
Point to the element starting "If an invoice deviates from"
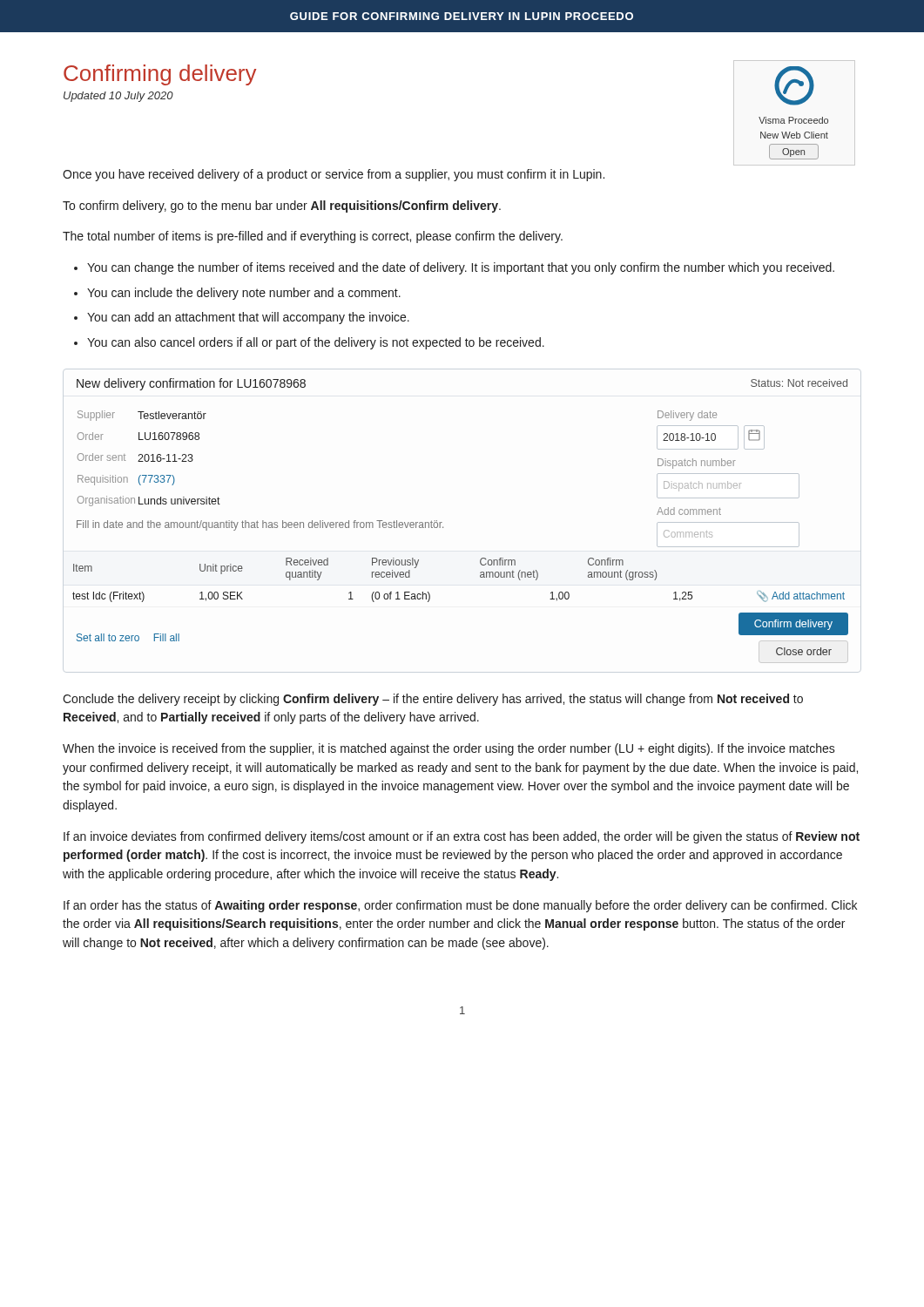[462, 856]
